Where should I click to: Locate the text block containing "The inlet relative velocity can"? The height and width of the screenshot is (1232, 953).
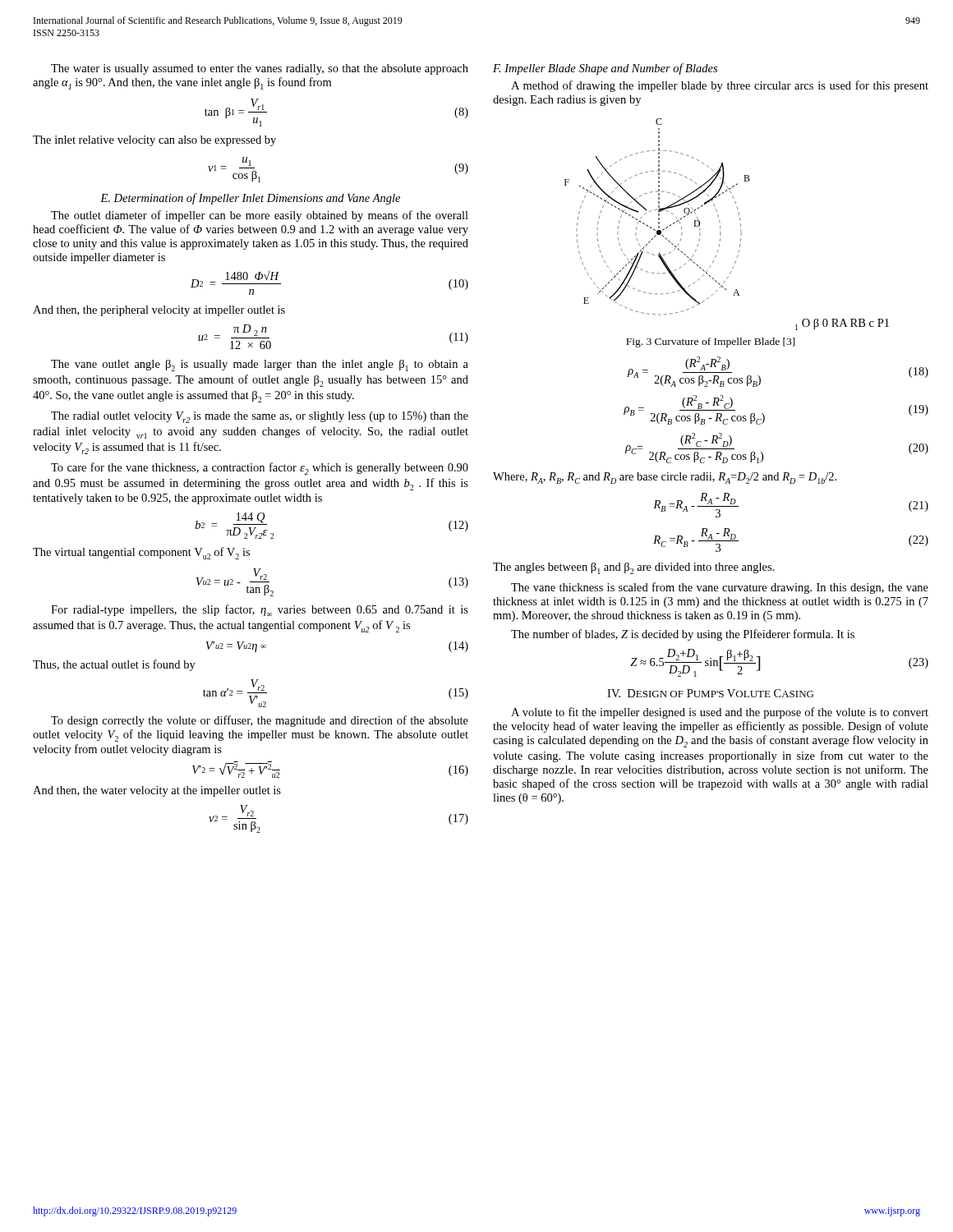click(x=251, y=140)
